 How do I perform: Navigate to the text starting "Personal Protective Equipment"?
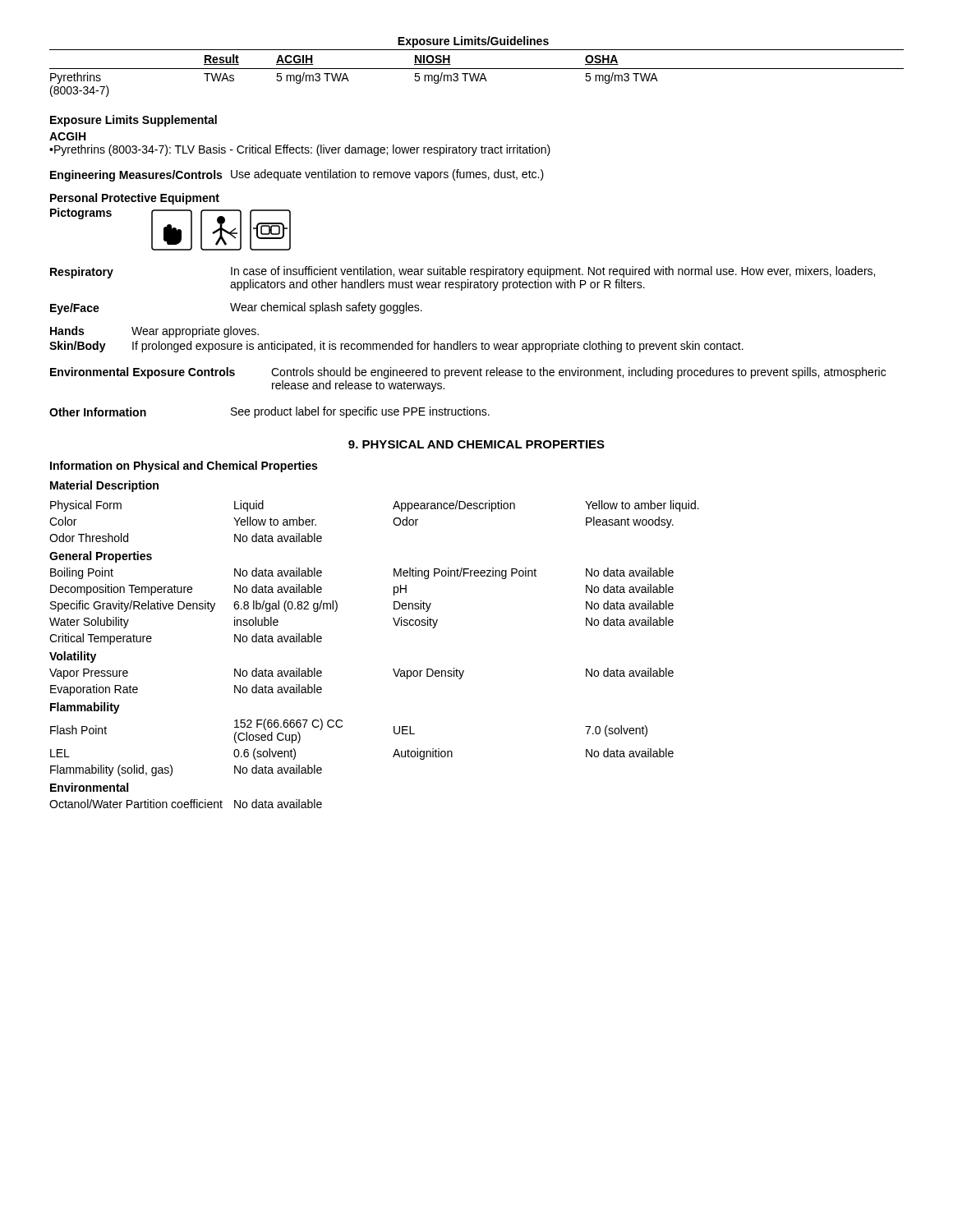tap(134, 198)
